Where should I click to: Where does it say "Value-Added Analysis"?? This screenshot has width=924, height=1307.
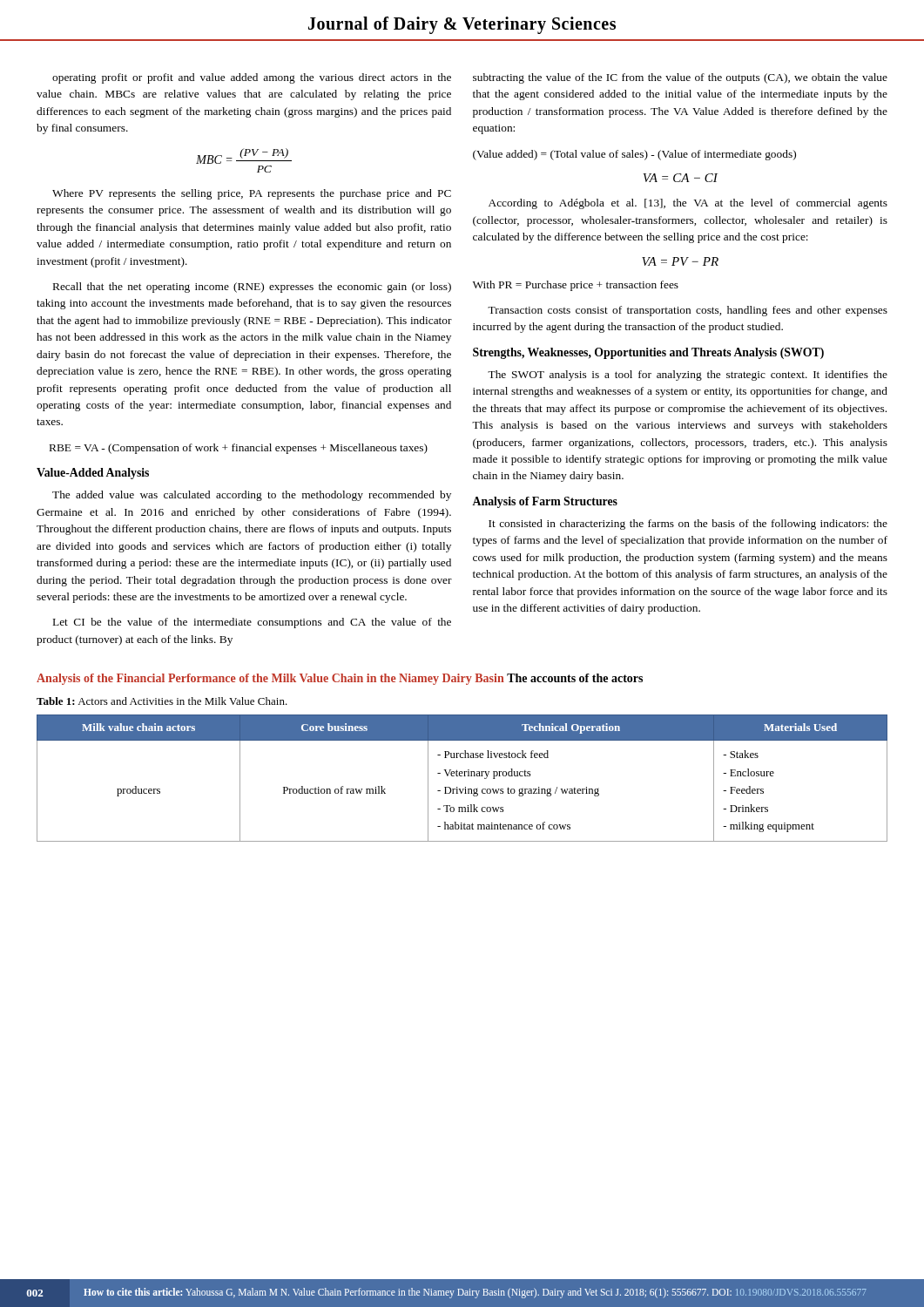pyautogui.click(x=93, y=474)
